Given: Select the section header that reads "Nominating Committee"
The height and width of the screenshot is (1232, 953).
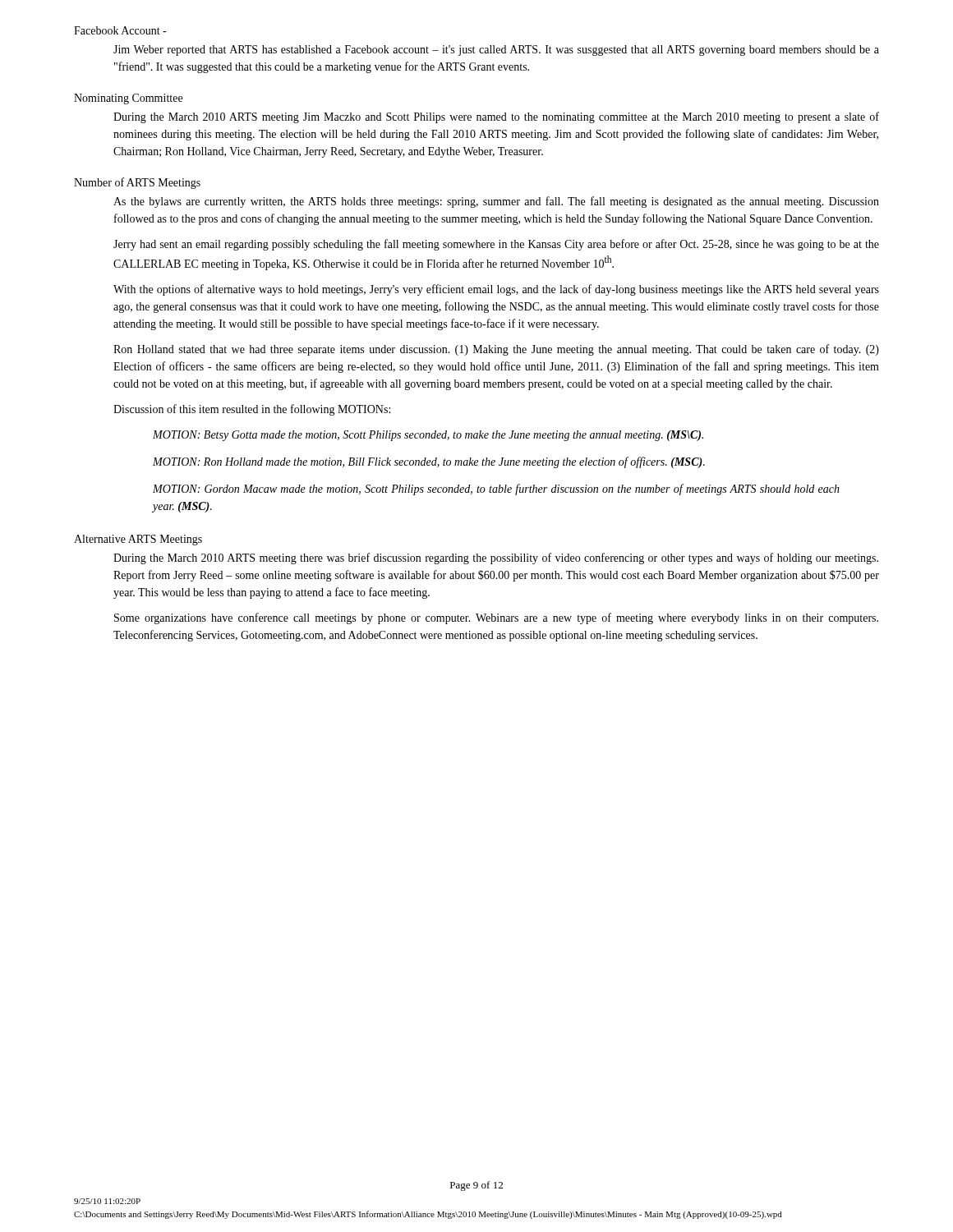Looking at the screenshot, I should pos(128,98).
